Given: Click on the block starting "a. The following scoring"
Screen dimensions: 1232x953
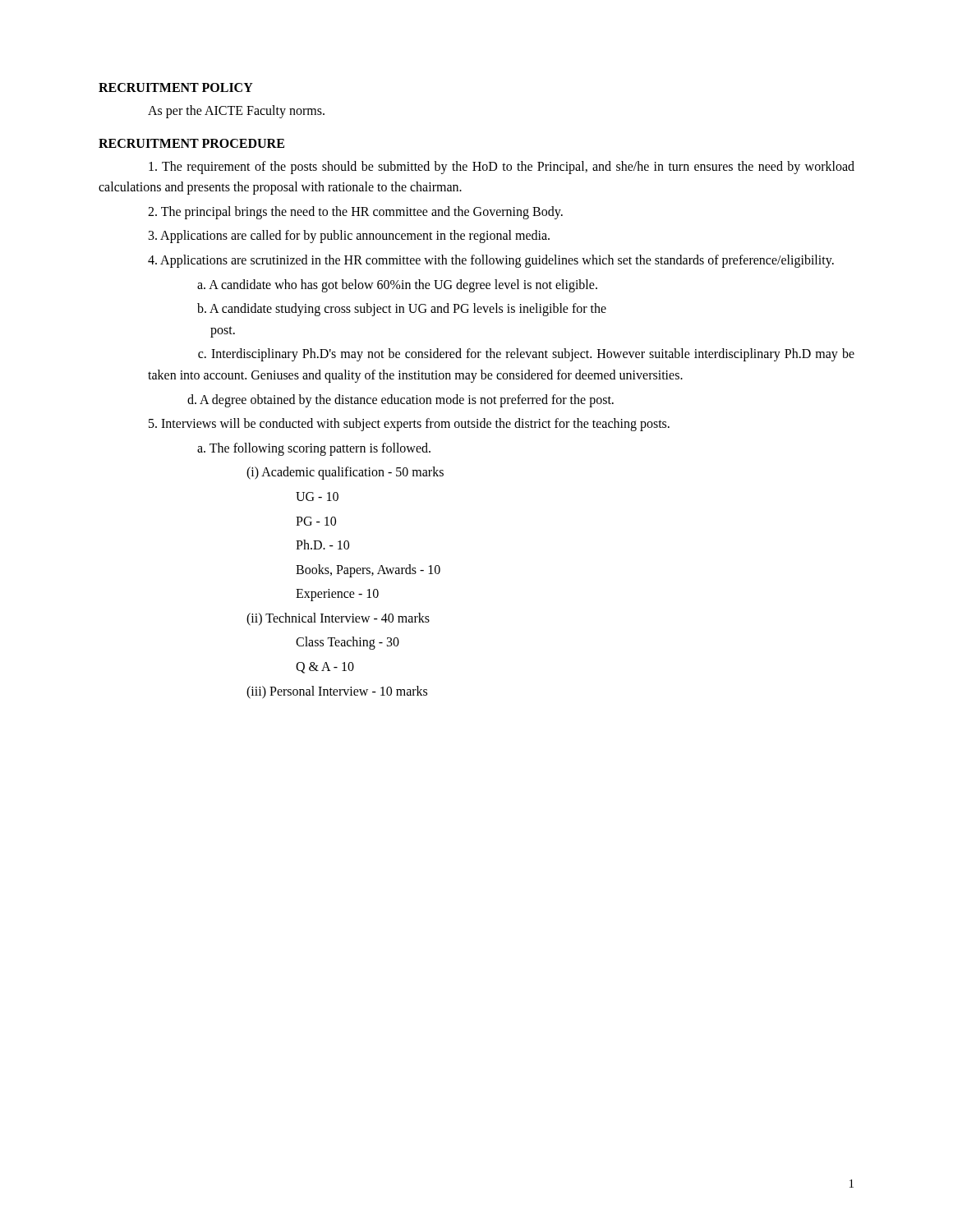Looking at the screenshot, I should (314, 448).
